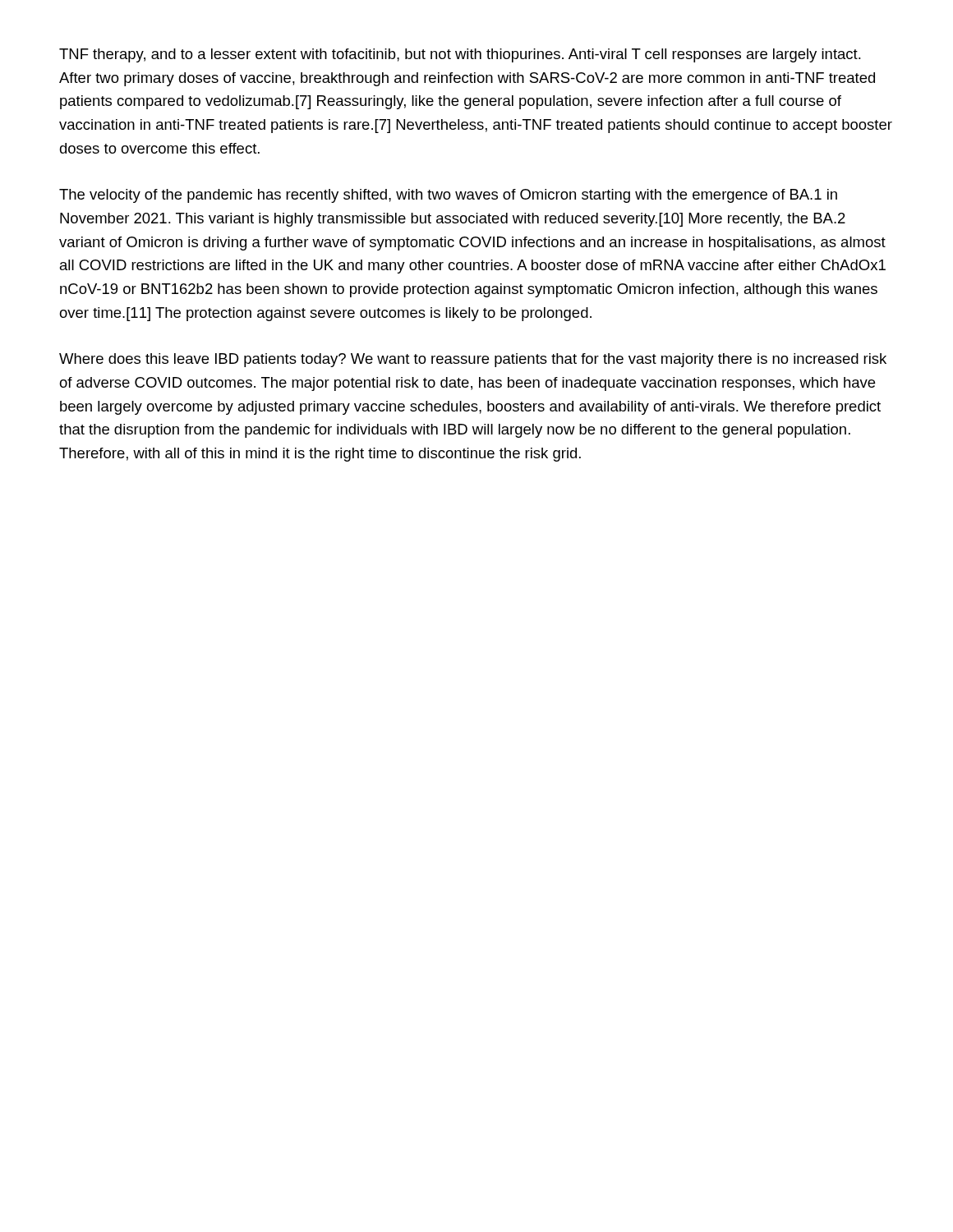This screenshot has width=953, height=1232.
Task: Point to the block beginning "TNF therapy, and to"
Action: (x=476, y=101)
